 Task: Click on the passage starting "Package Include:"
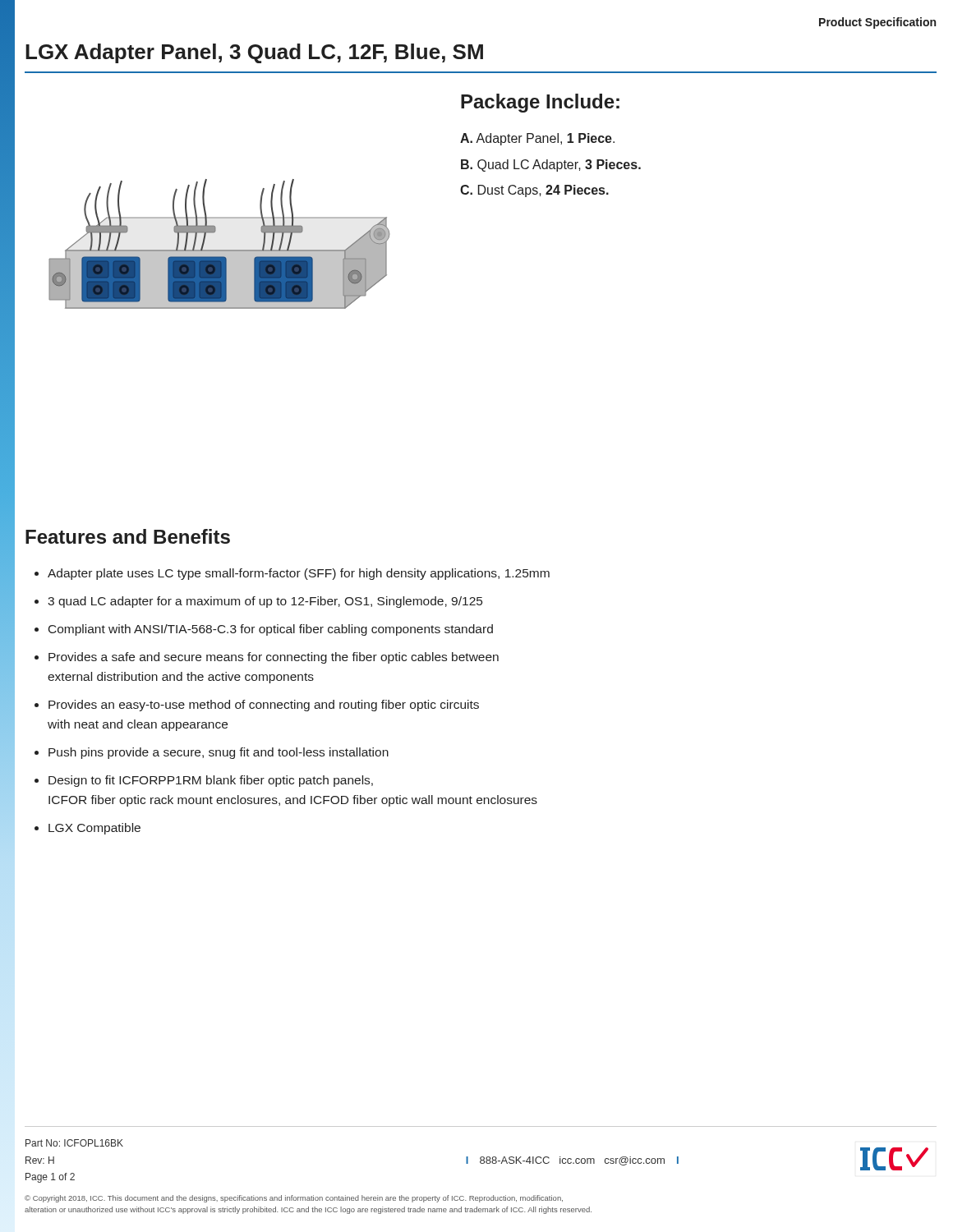[x=540, y=103]
